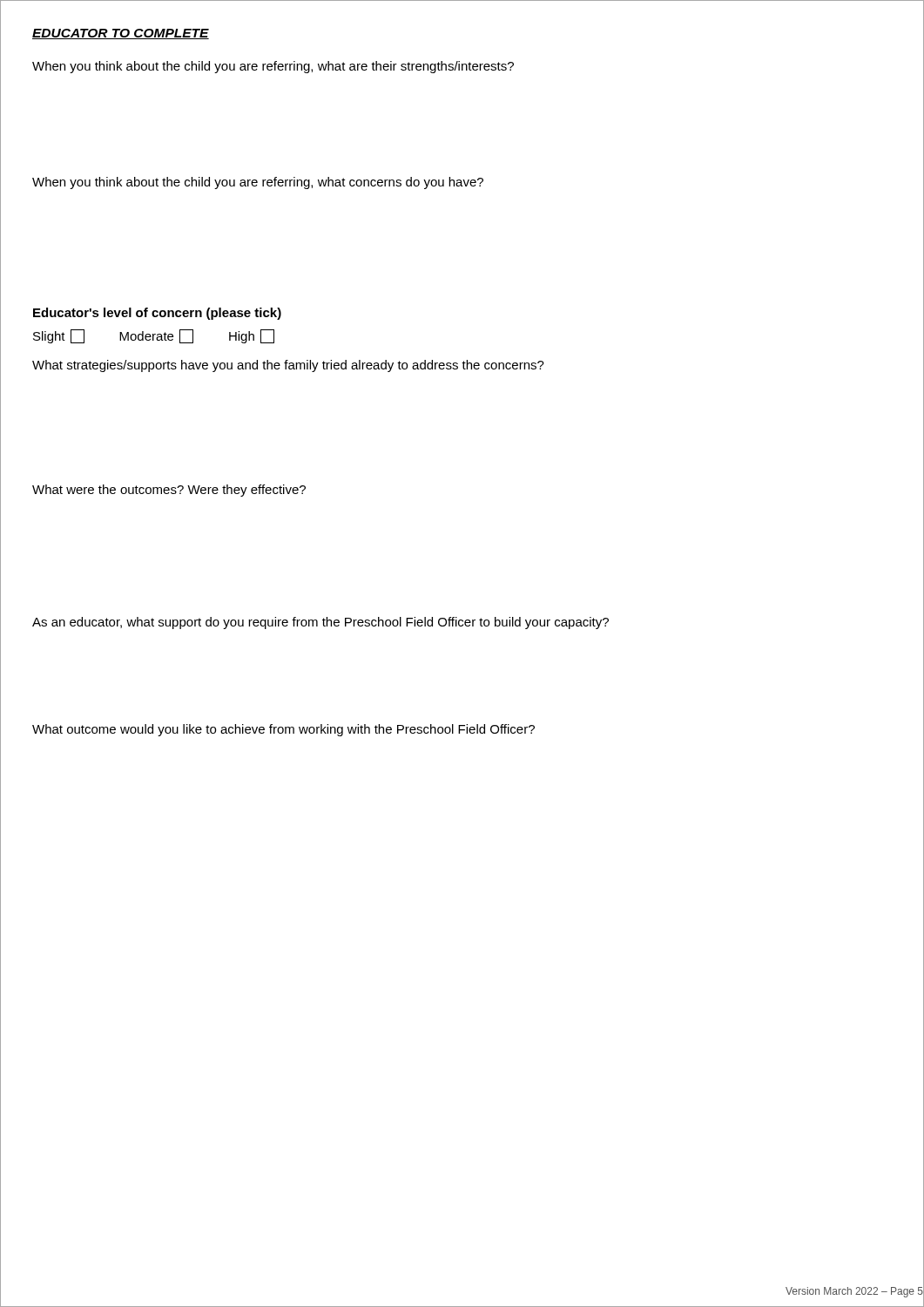Click the passage that begins "What outcome would you like to achieve"
This screenshot has width=924, height=1307.
[284, 728]
